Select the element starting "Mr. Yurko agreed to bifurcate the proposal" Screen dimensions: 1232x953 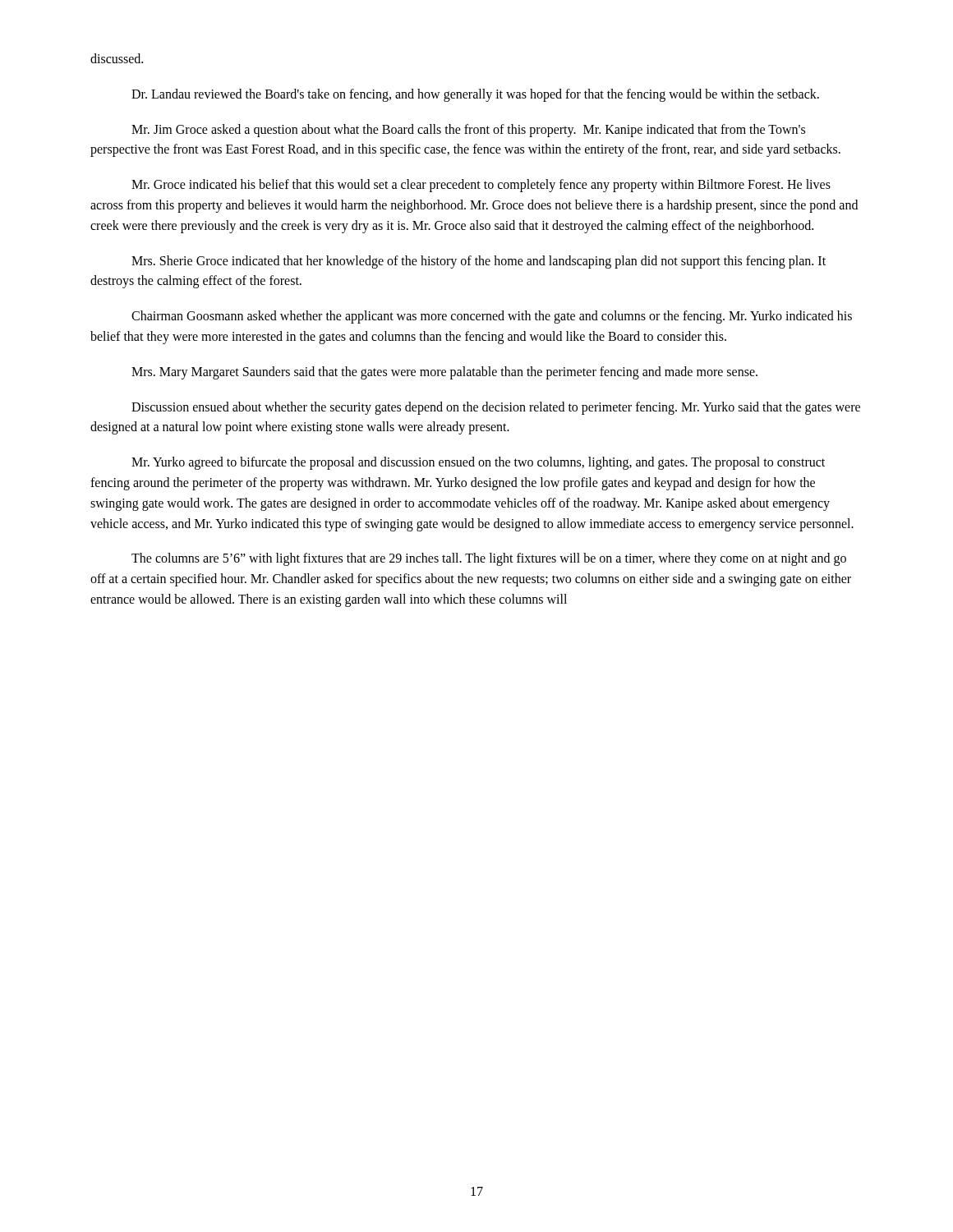tap(472, 493)
